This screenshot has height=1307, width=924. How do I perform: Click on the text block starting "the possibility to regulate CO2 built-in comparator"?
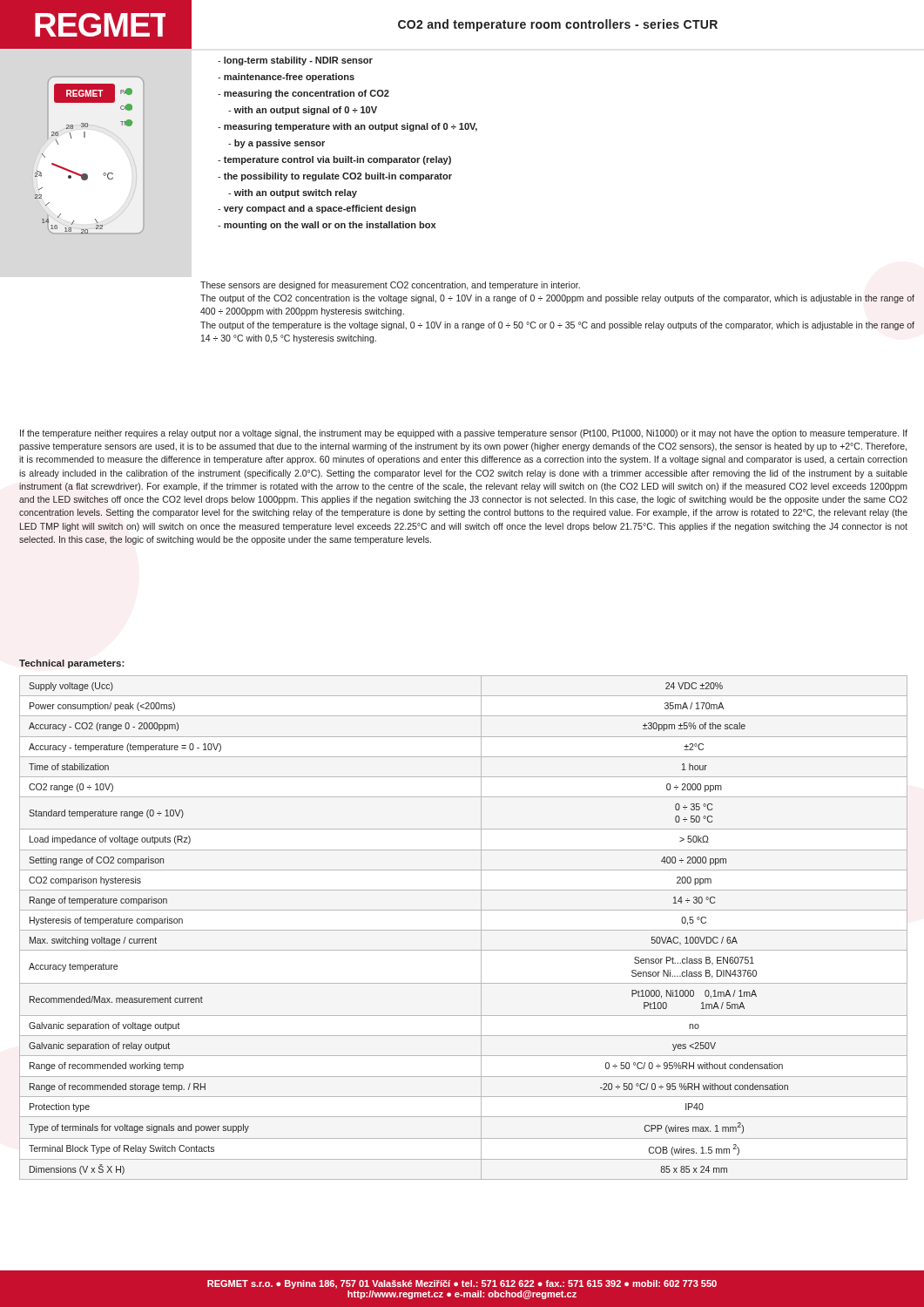[x=338, y=176]
